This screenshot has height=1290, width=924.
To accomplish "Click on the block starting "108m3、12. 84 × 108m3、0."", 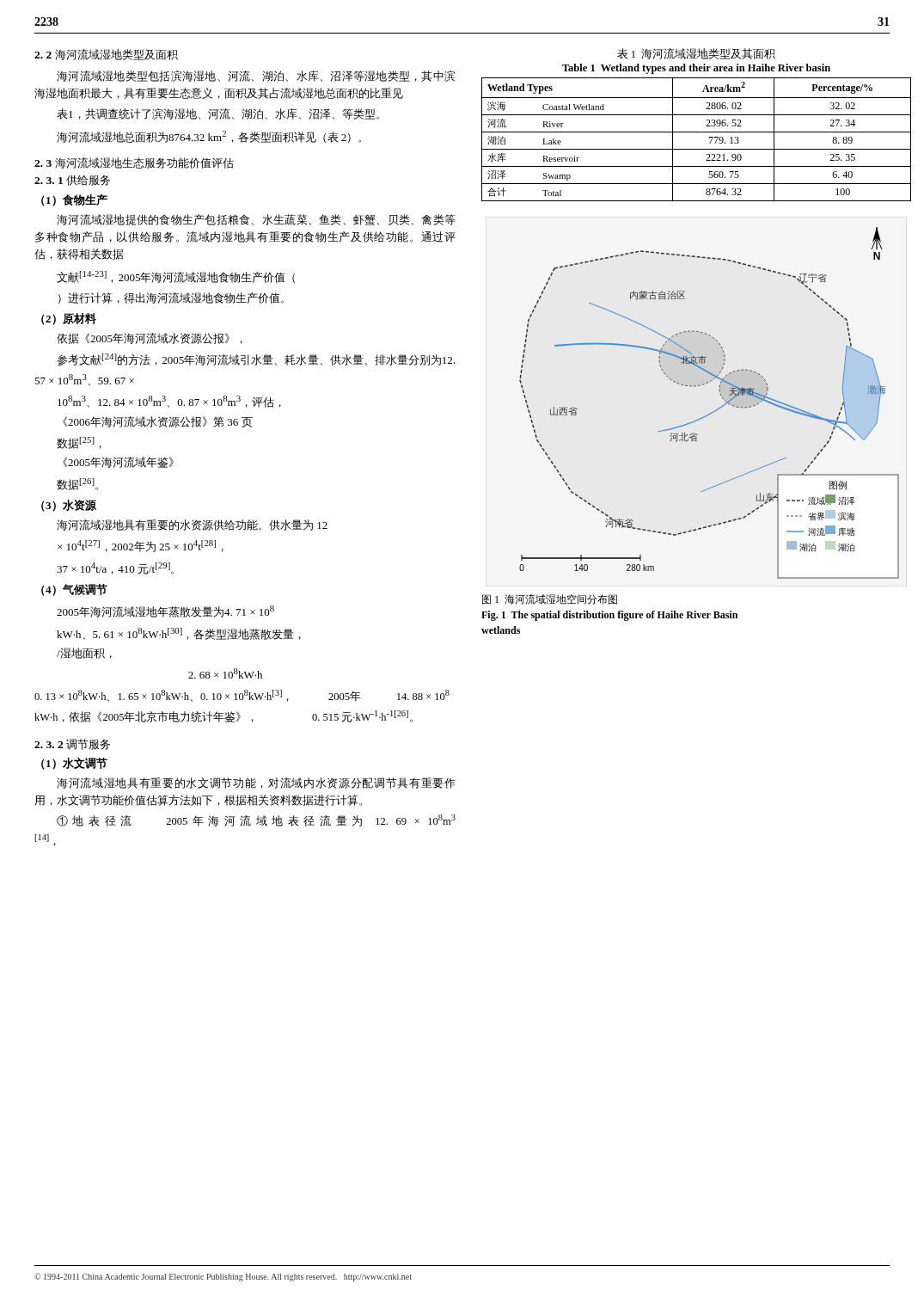I will 171,401.
